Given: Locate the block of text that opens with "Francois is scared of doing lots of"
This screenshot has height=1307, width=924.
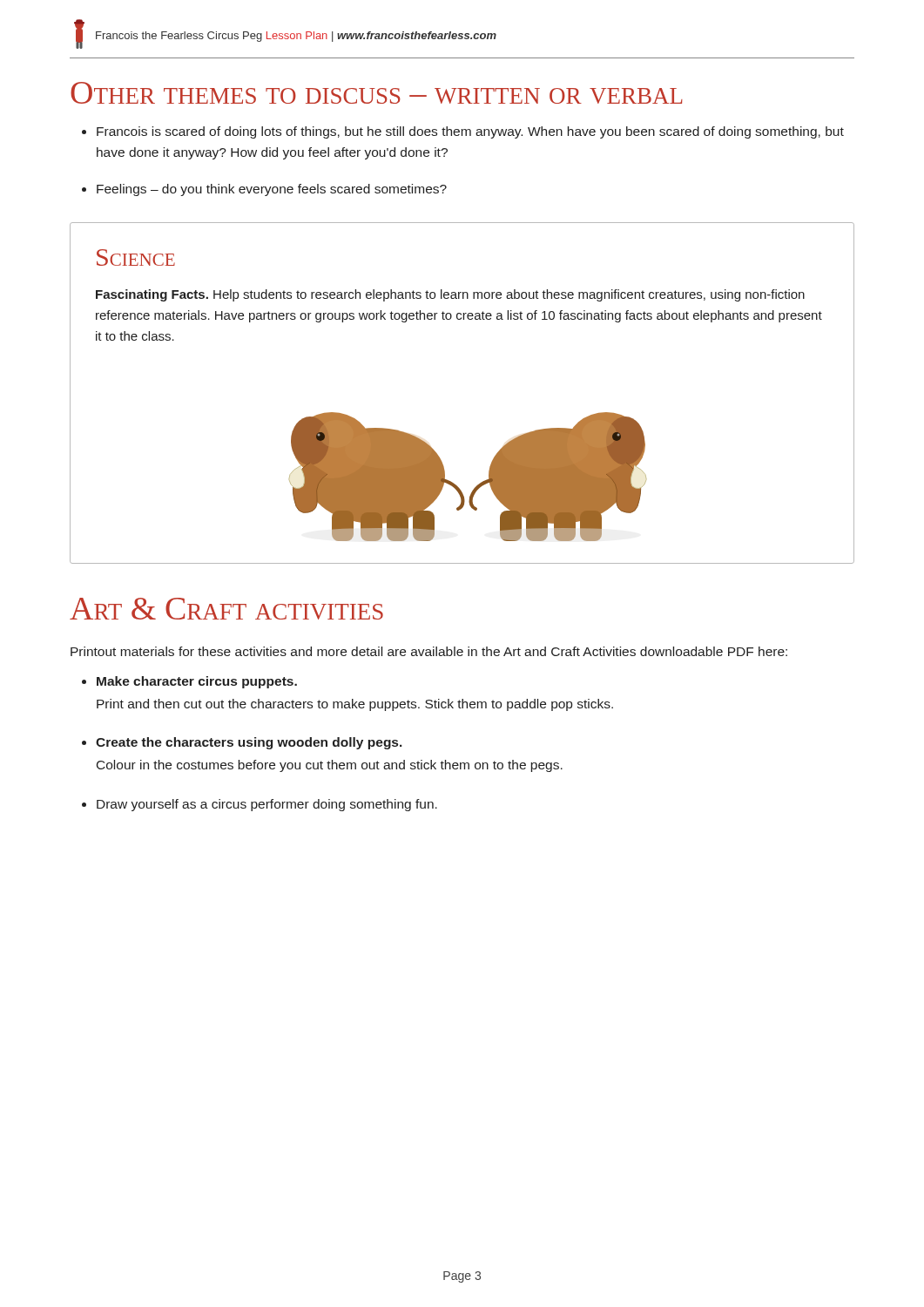Looking at the screenshot, I should coord(470,141).
